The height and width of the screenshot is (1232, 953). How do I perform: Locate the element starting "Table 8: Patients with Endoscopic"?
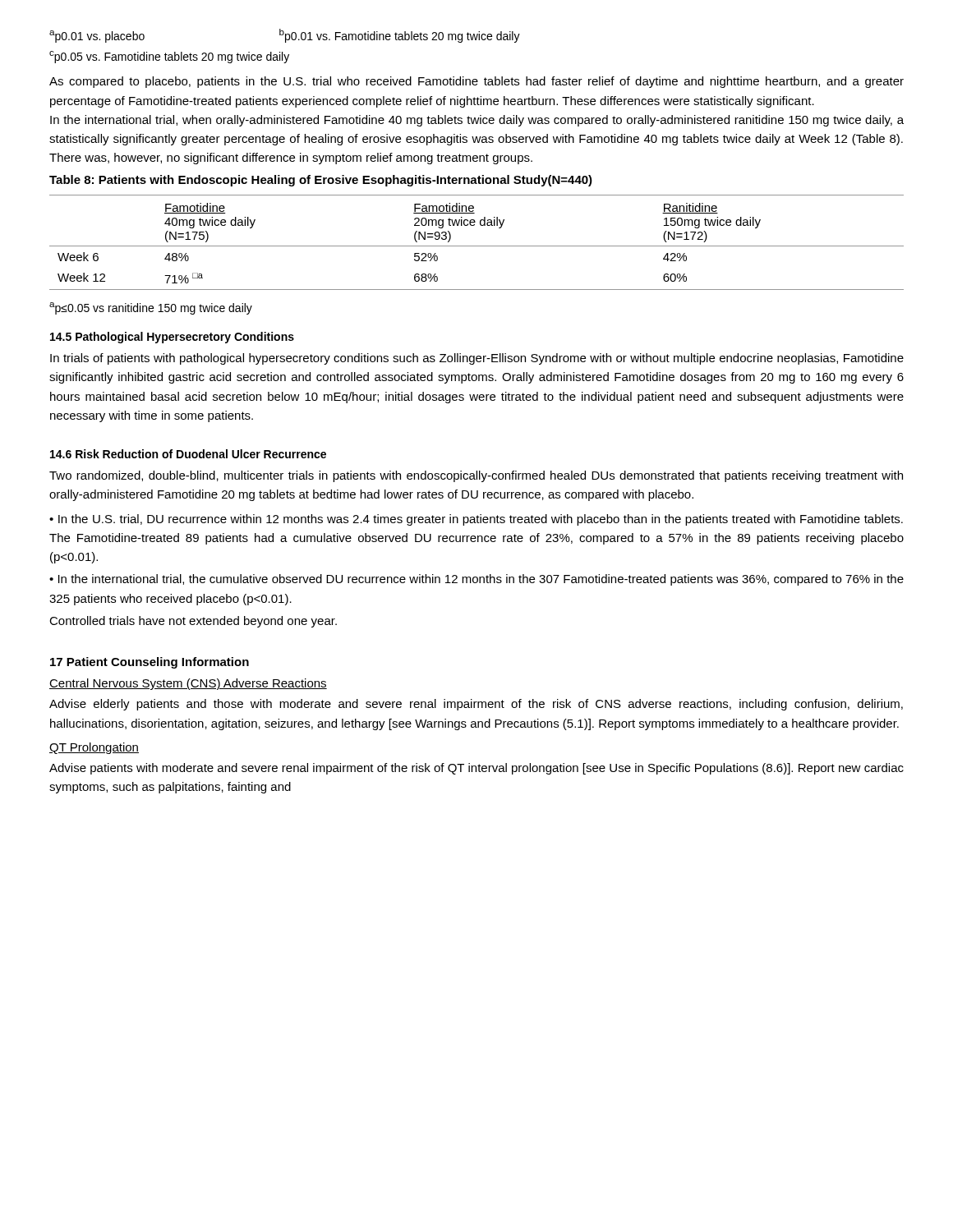click(321, 179)
